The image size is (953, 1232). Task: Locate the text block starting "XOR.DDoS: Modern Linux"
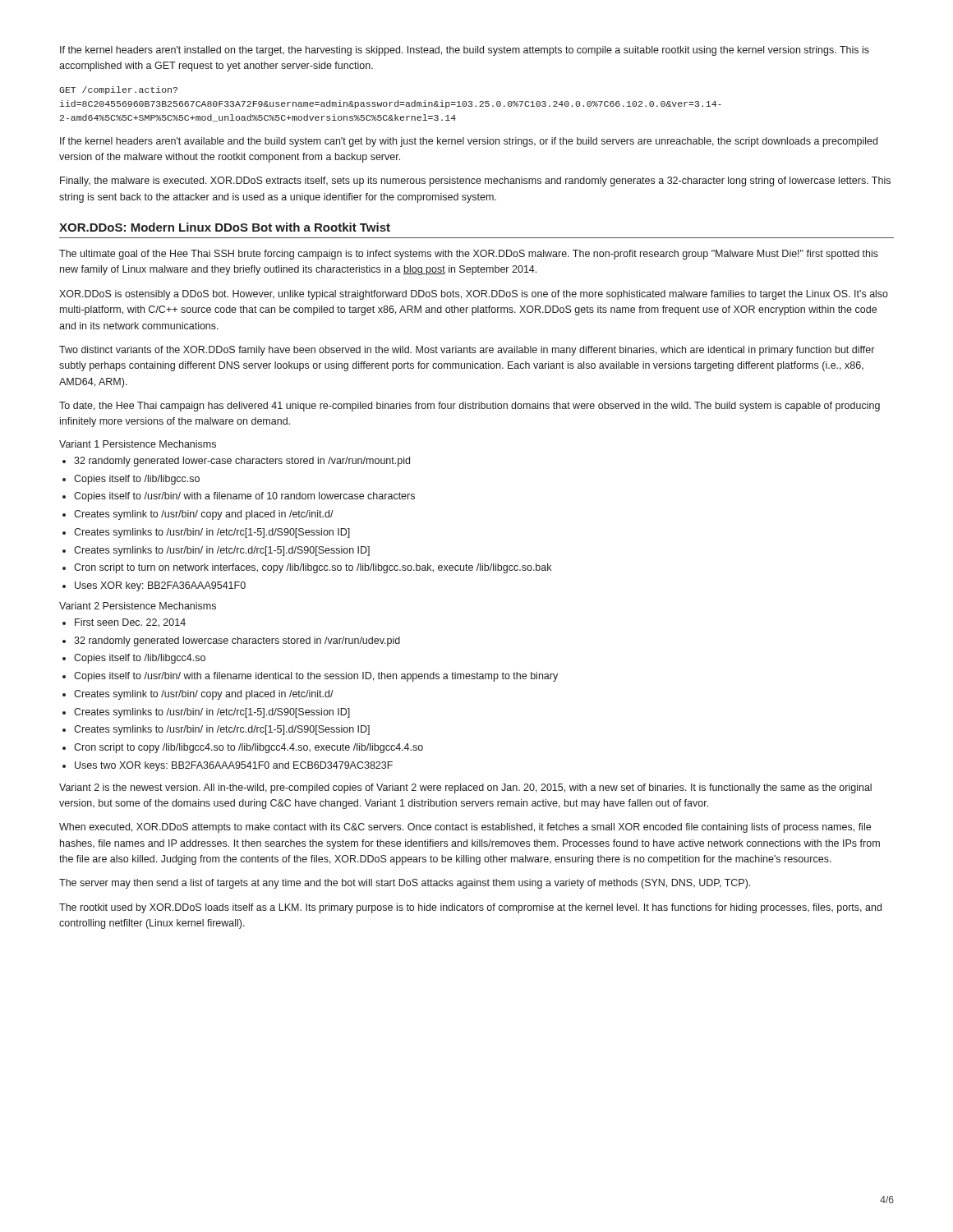click(225, 227)
